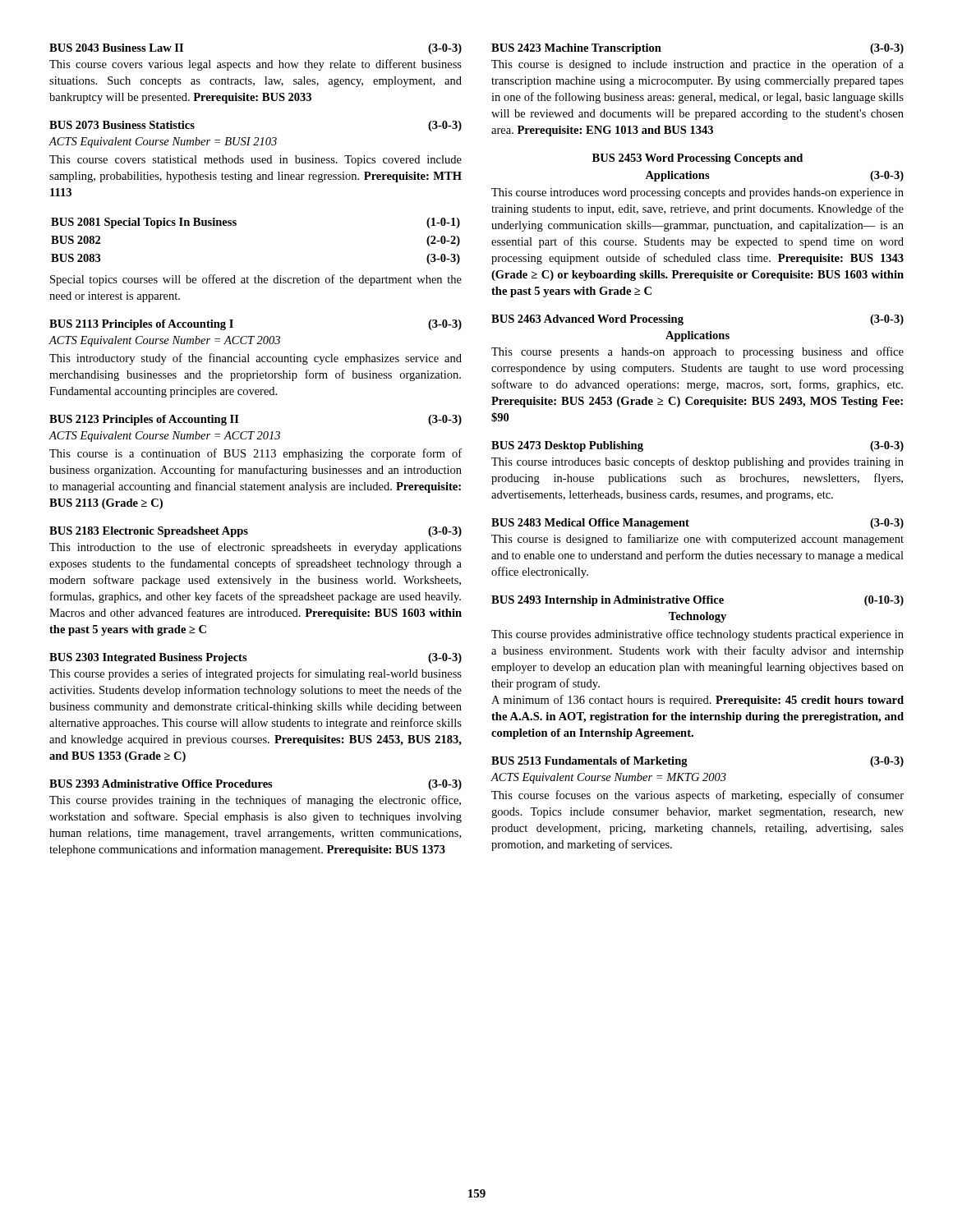This screenshot has width=953, height=1232.
Task: Click on the region starting "BUS 2113 Principles of Accounting"
Action: (255, 357)
